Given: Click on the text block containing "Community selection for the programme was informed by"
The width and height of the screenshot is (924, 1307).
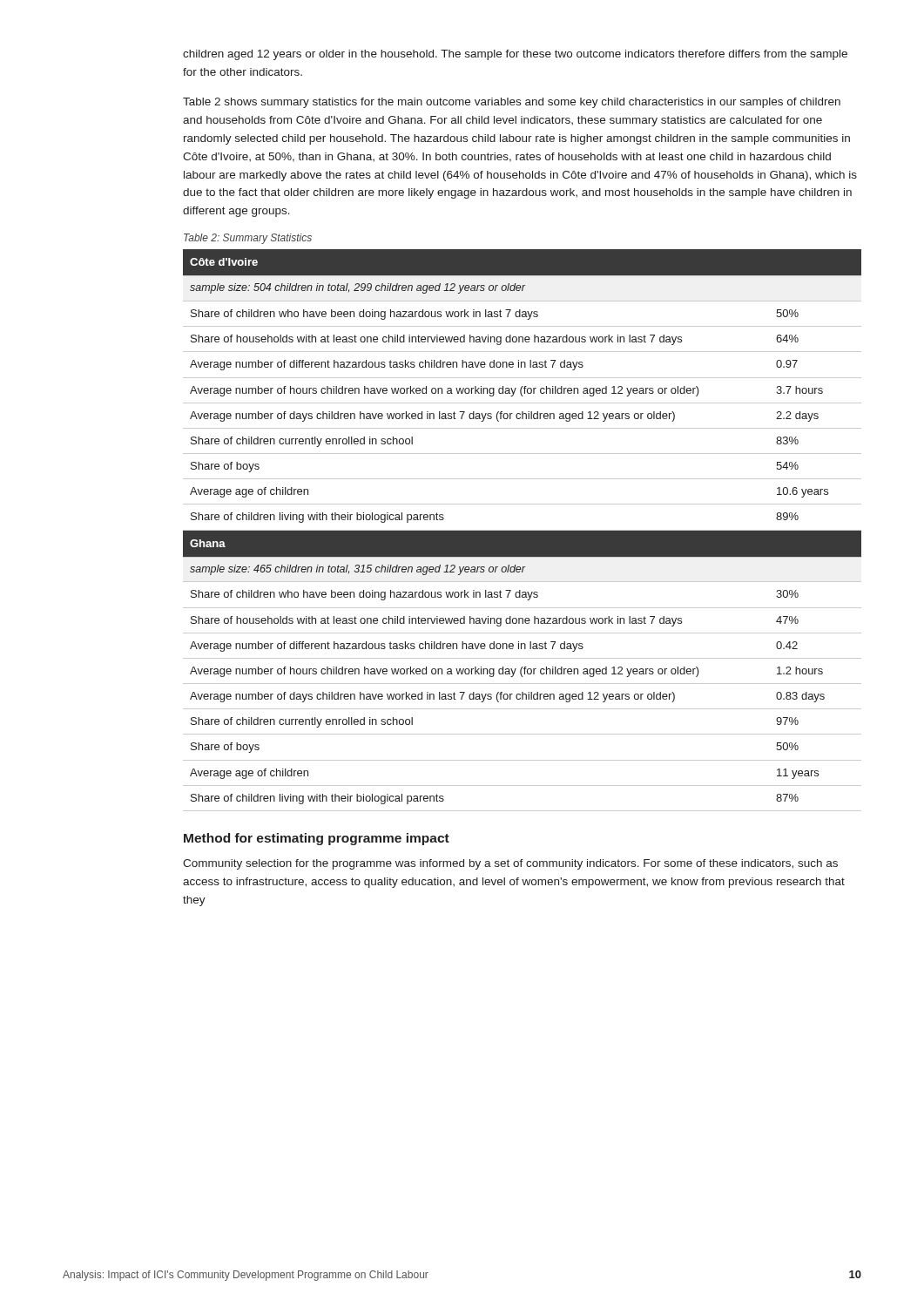Looking at the screenshot, I should tap(514, 881).
